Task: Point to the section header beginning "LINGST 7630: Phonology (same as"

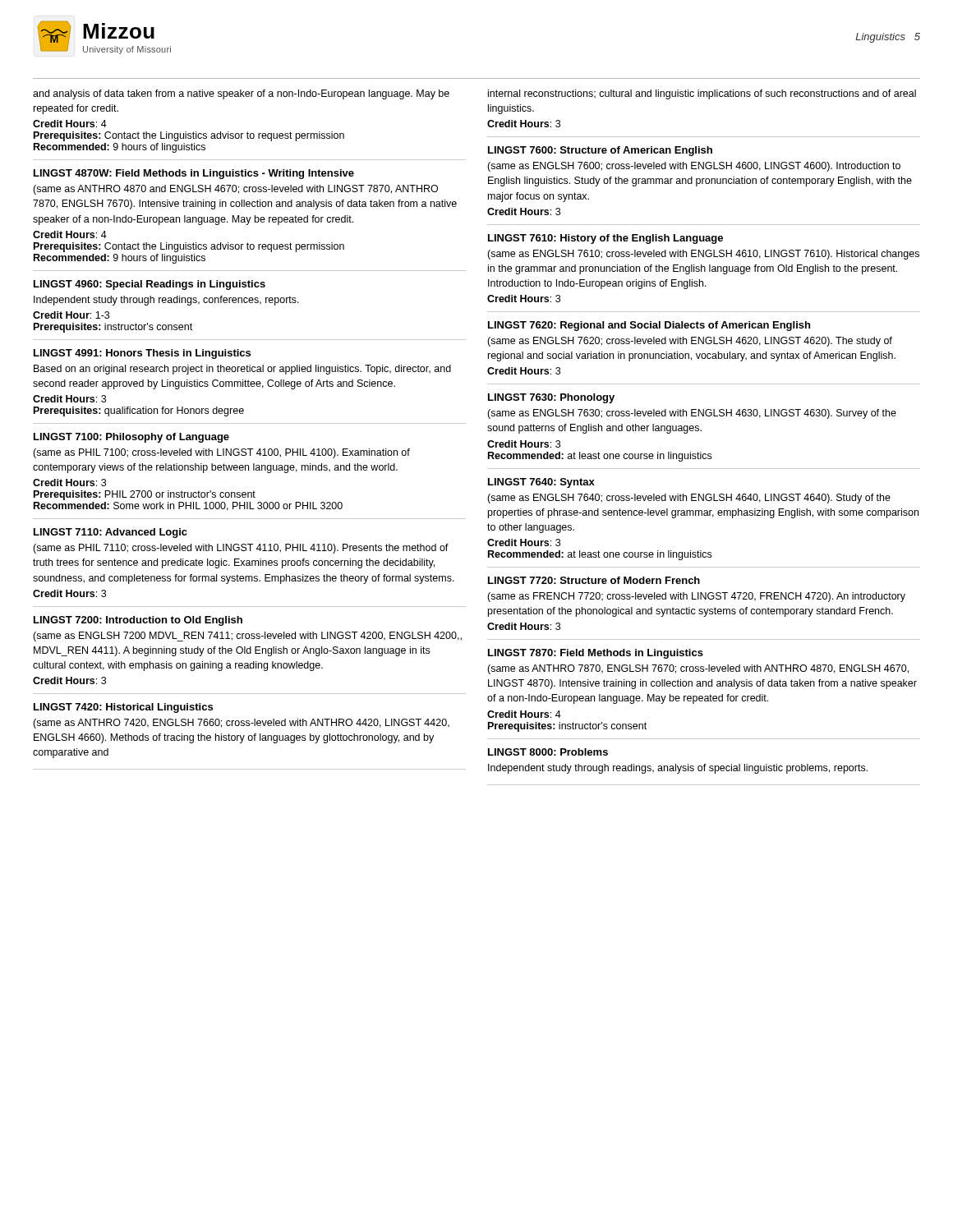Action: 704,426
